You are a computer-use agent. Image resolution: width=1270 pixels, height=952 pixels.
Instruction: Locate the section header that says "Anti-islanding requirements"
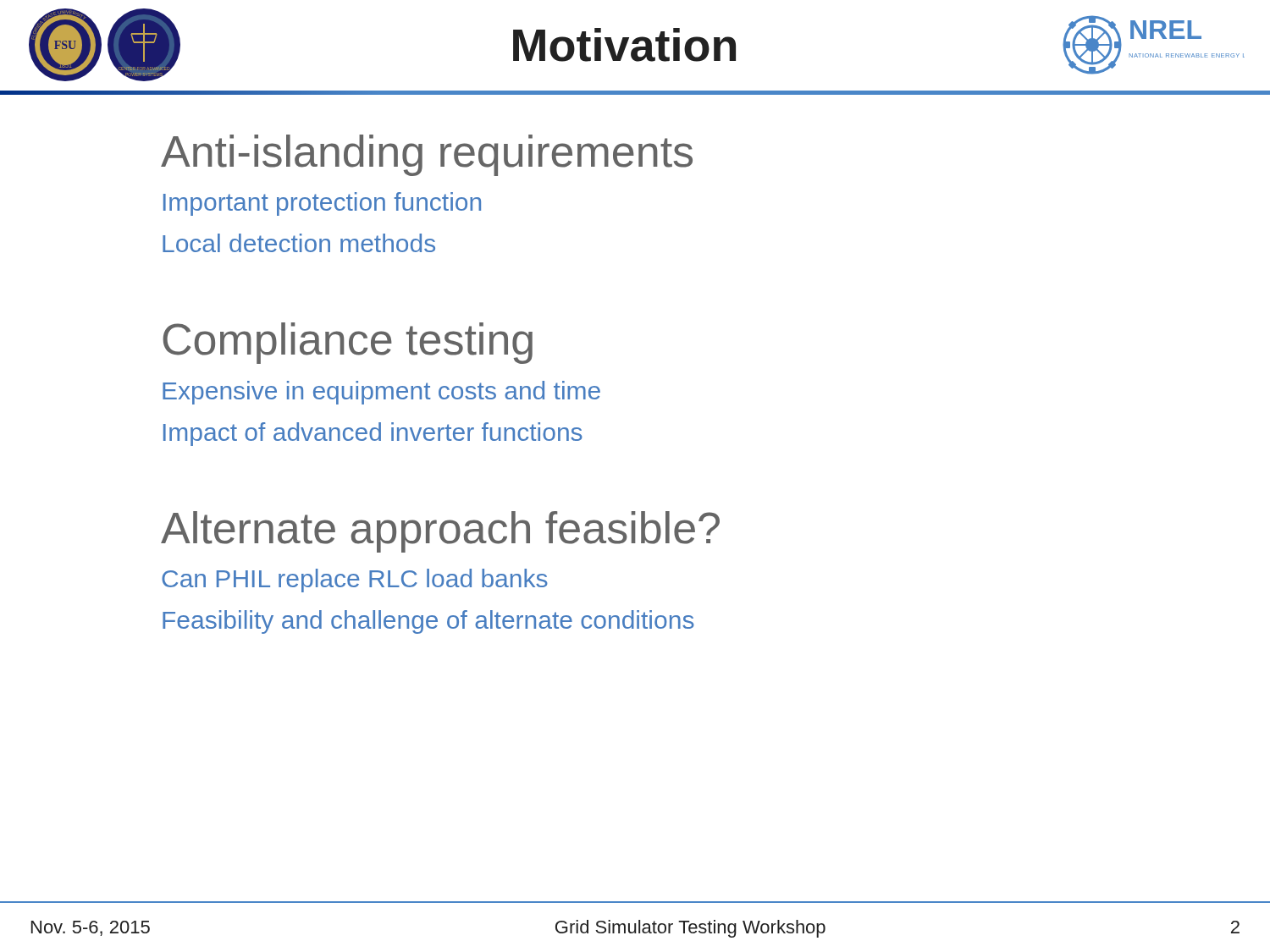(x=428, y=151)
